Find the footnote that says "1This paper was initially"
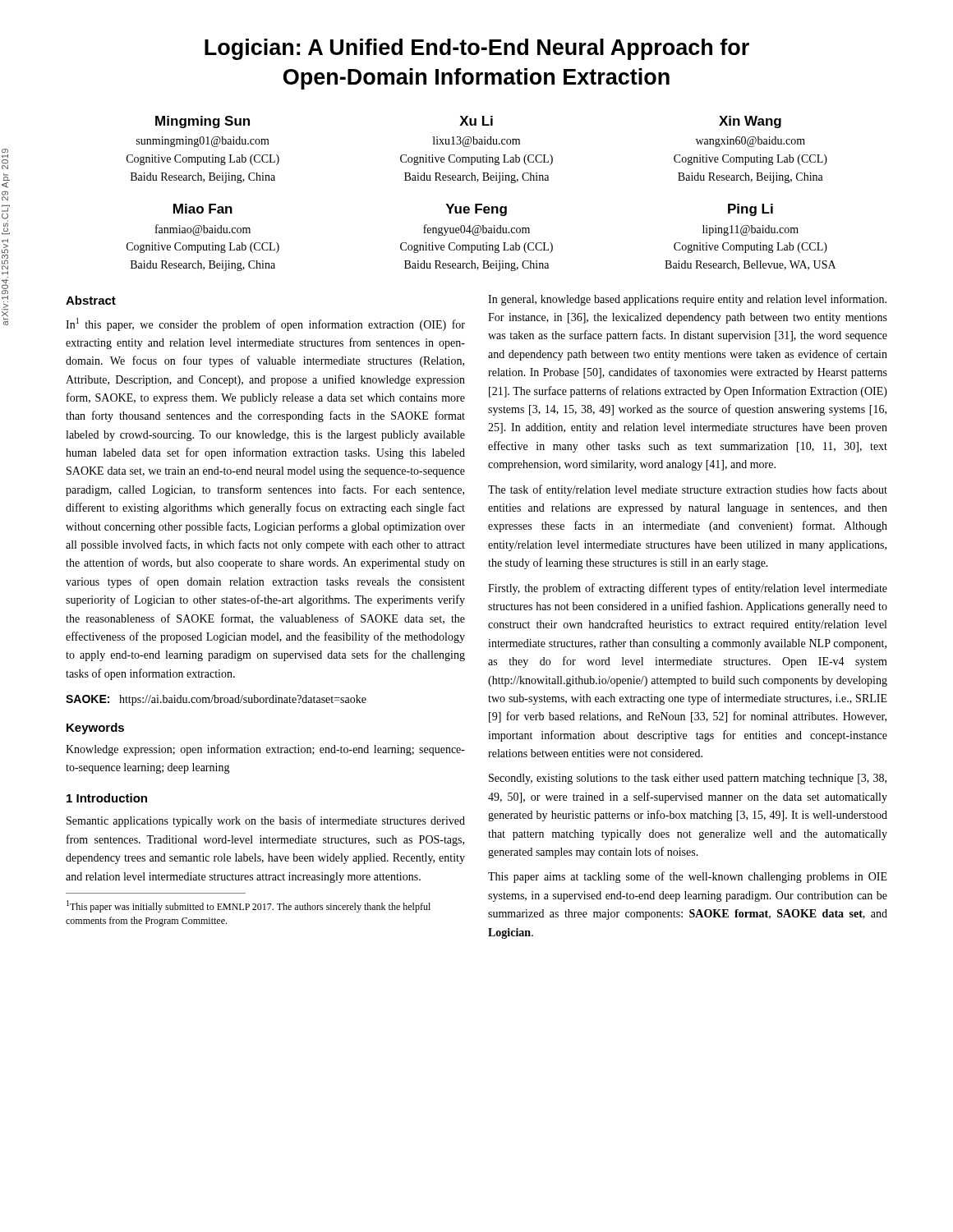The image size is (953, 1232). (x=248, y=913)
